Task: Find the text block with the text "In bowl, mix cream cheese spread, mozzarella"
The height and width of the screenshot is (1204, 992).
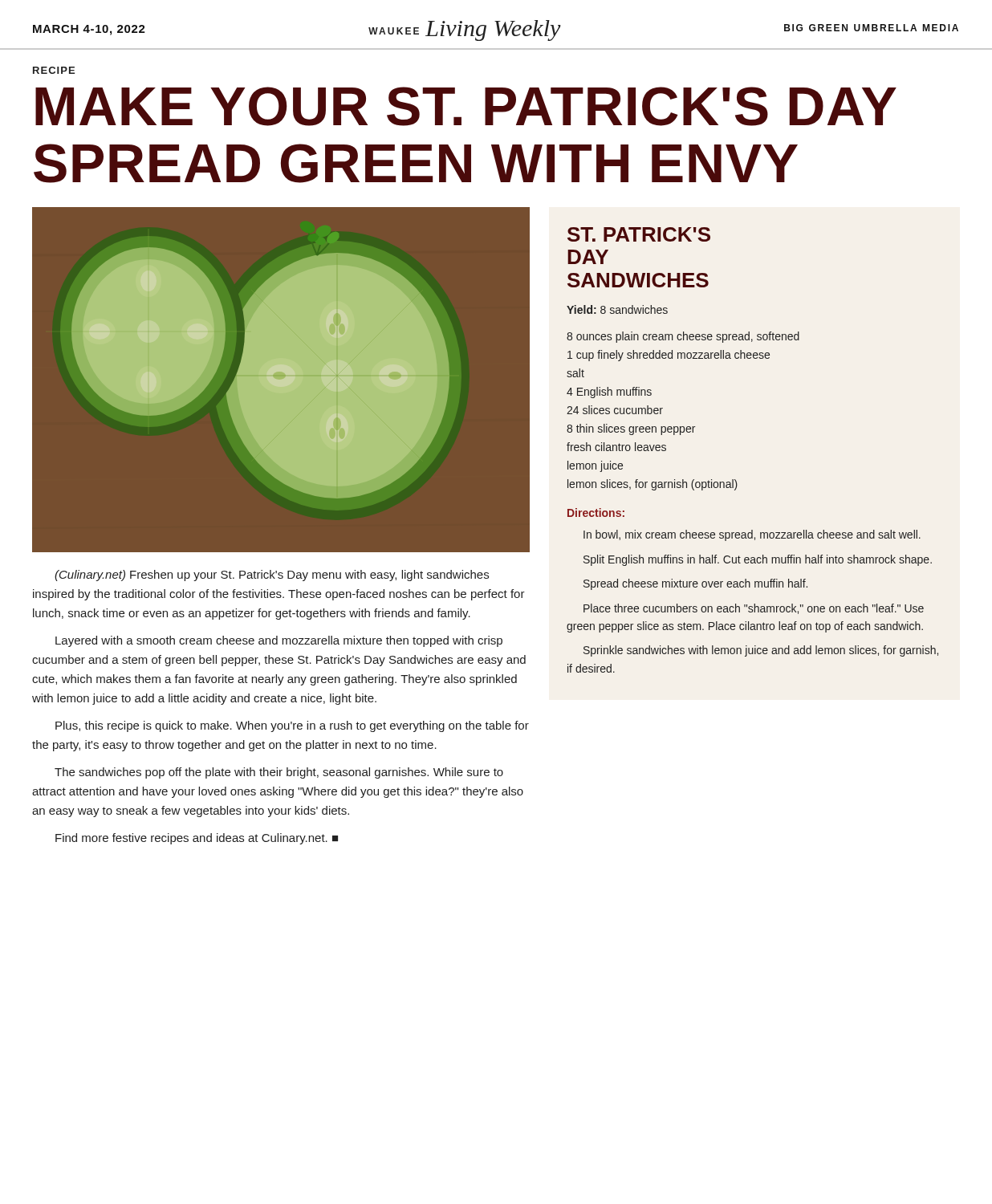Action: 754,602
